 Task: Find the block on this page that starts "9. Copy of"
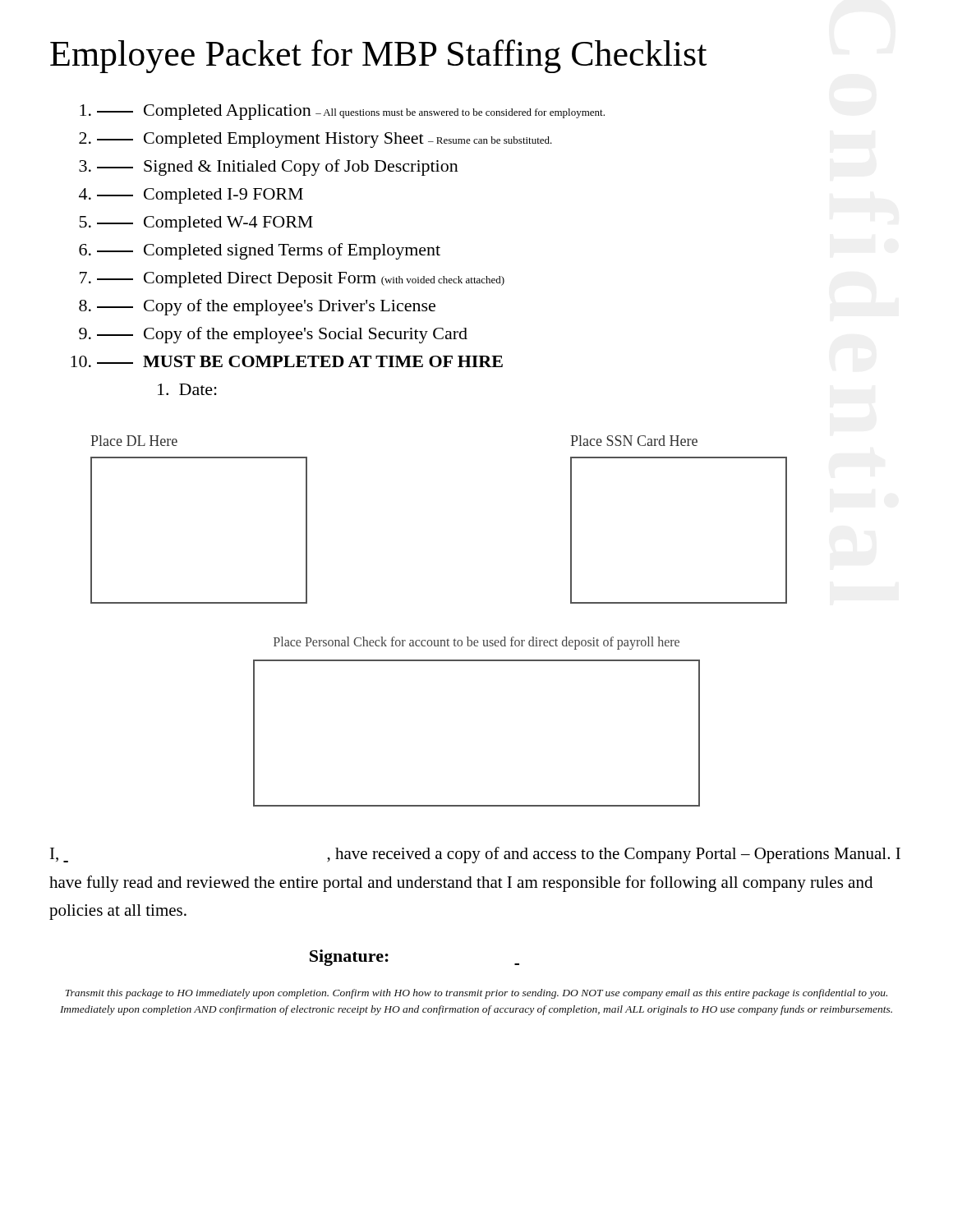273,335
